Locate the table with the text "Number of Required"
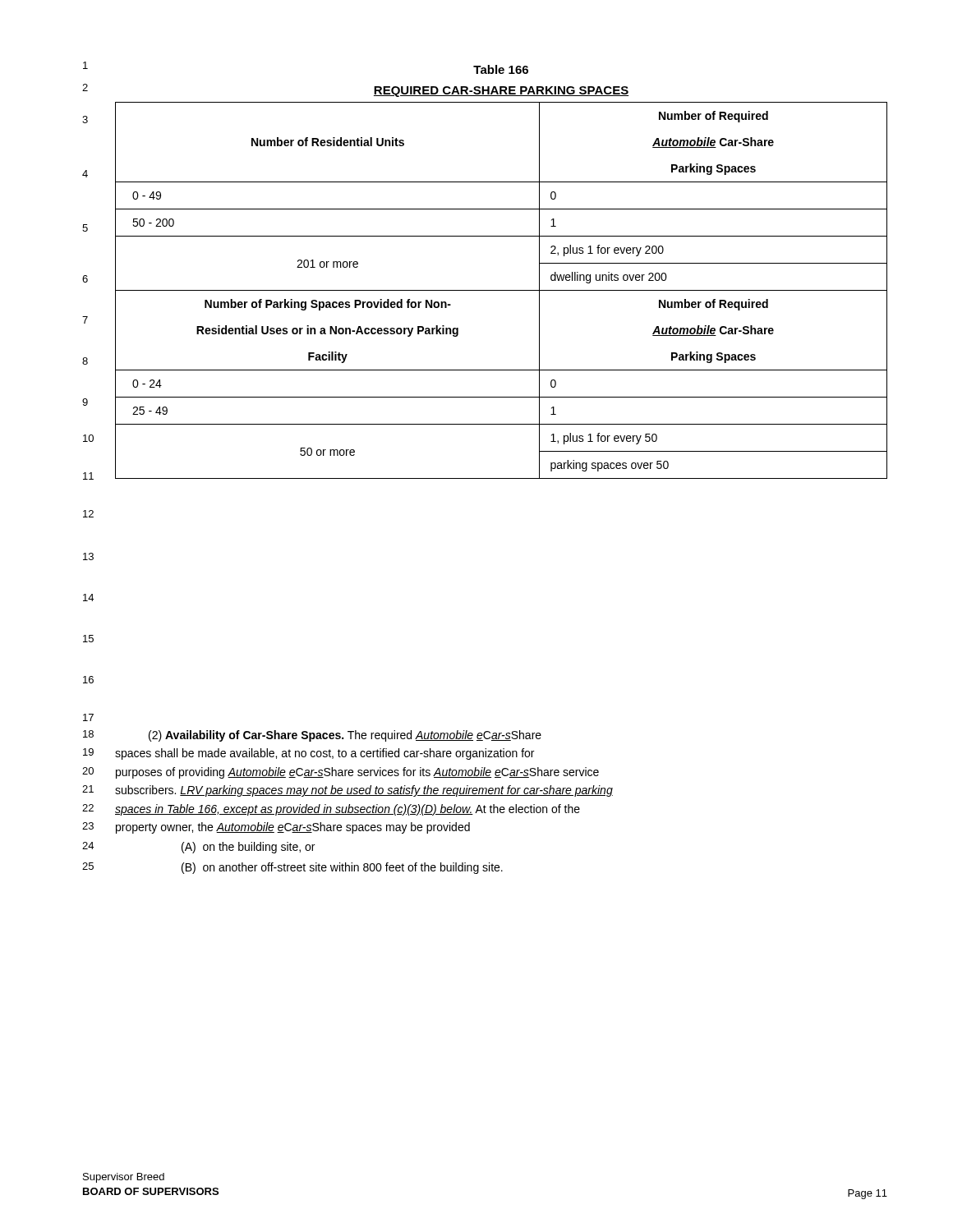Image resolution: width=953 pixels, height=1232 pixels. point(501,290)
